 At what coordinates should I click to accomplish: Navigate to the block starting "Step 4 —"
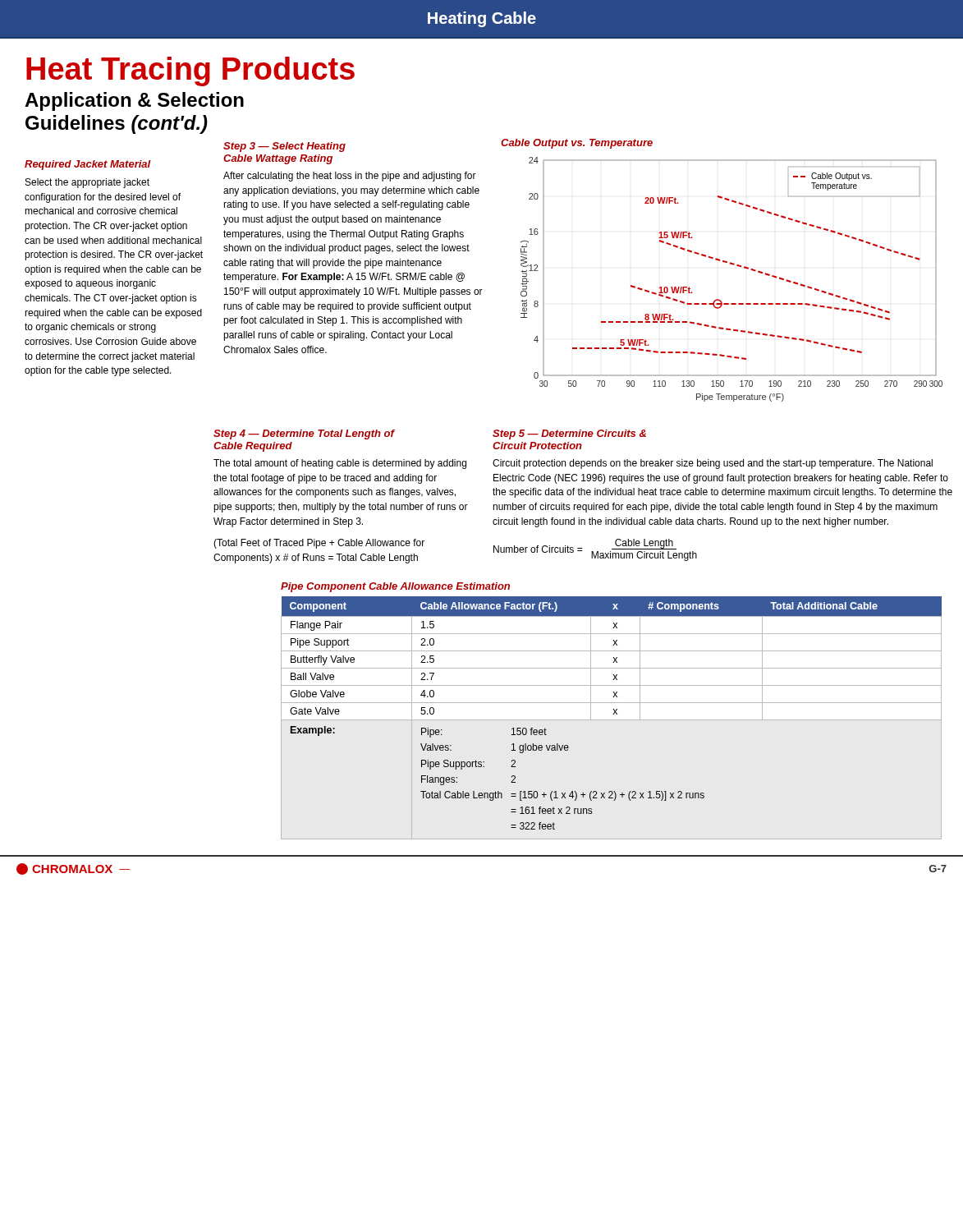coord(304,439)
